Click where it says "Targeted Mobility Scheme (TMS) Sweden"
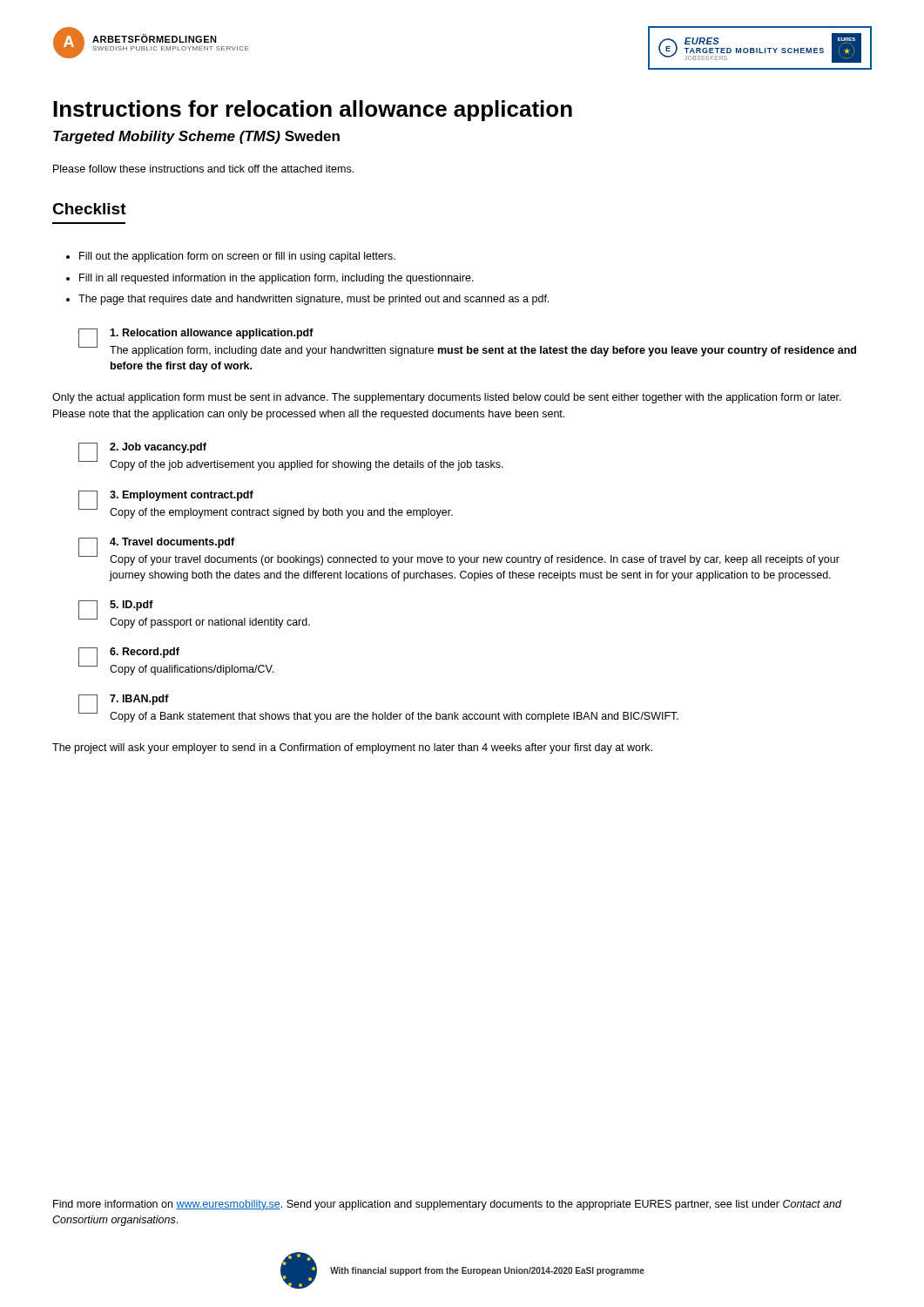The height and width of the screenshot is (1307, 924). (x=196, y=137)
